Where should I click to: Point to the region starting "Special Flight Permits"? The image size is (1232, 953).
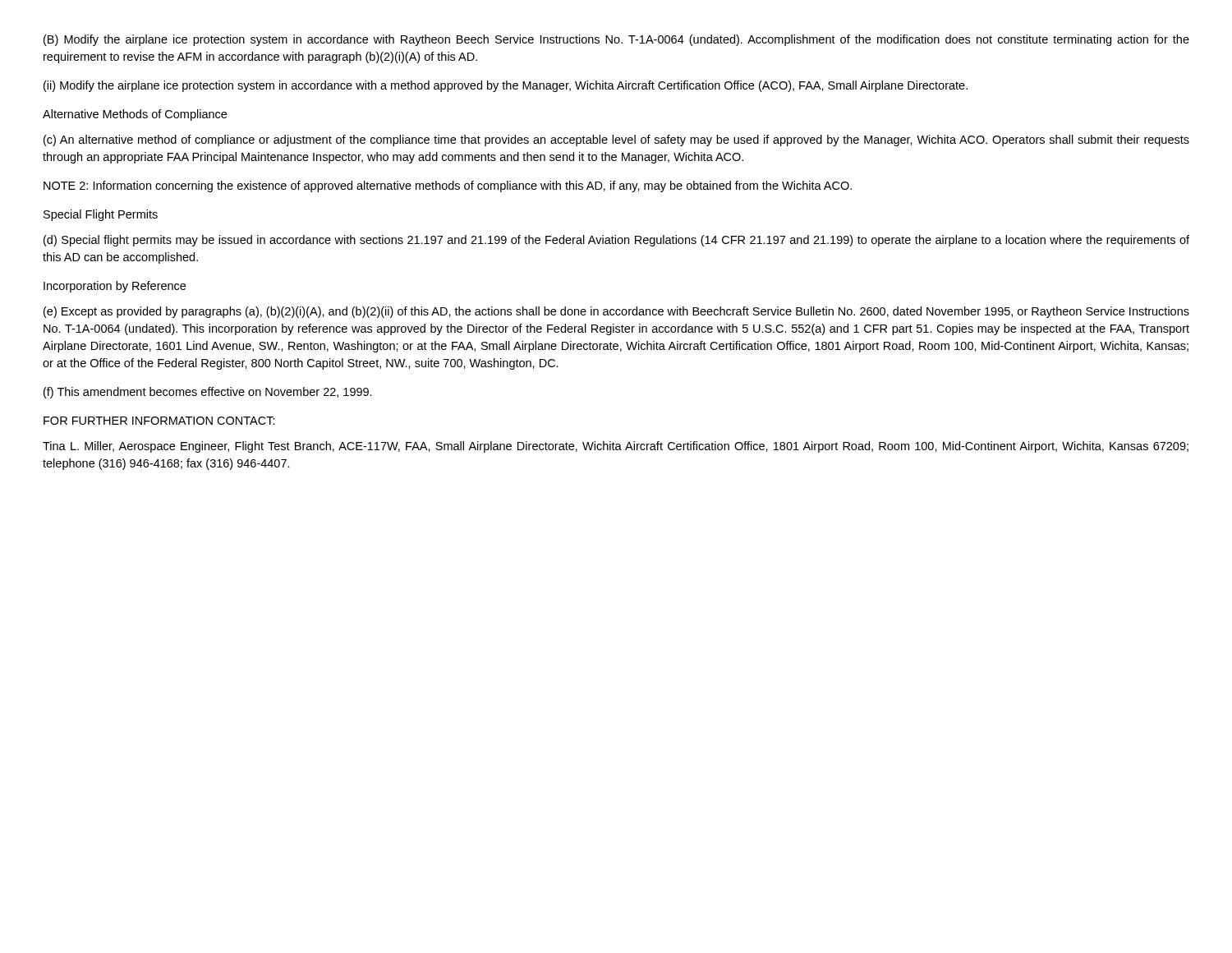click(100, 215)
